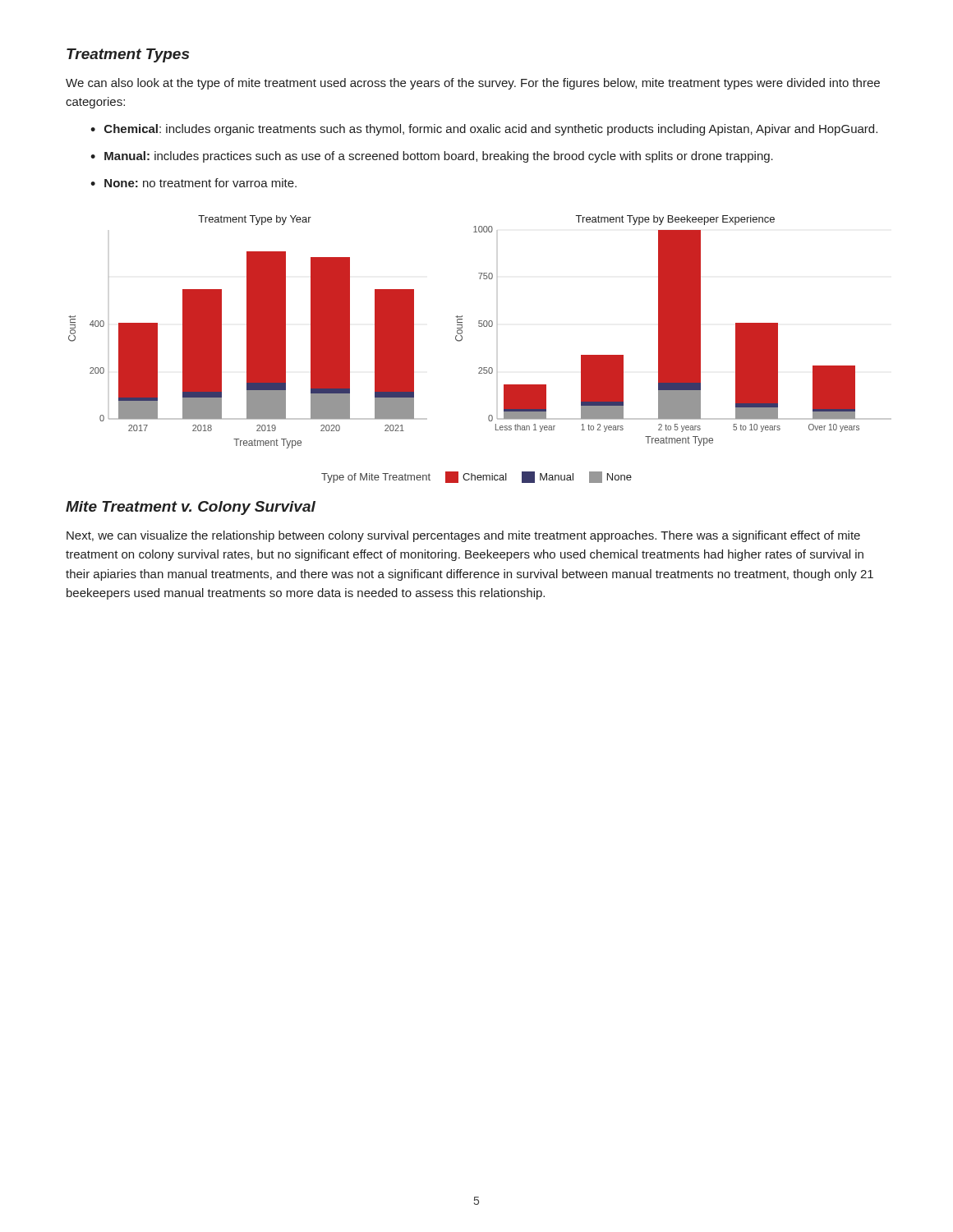
Task: Find the block starting "• None: no treatment for varroa mite."
Action: pos(194,184)
